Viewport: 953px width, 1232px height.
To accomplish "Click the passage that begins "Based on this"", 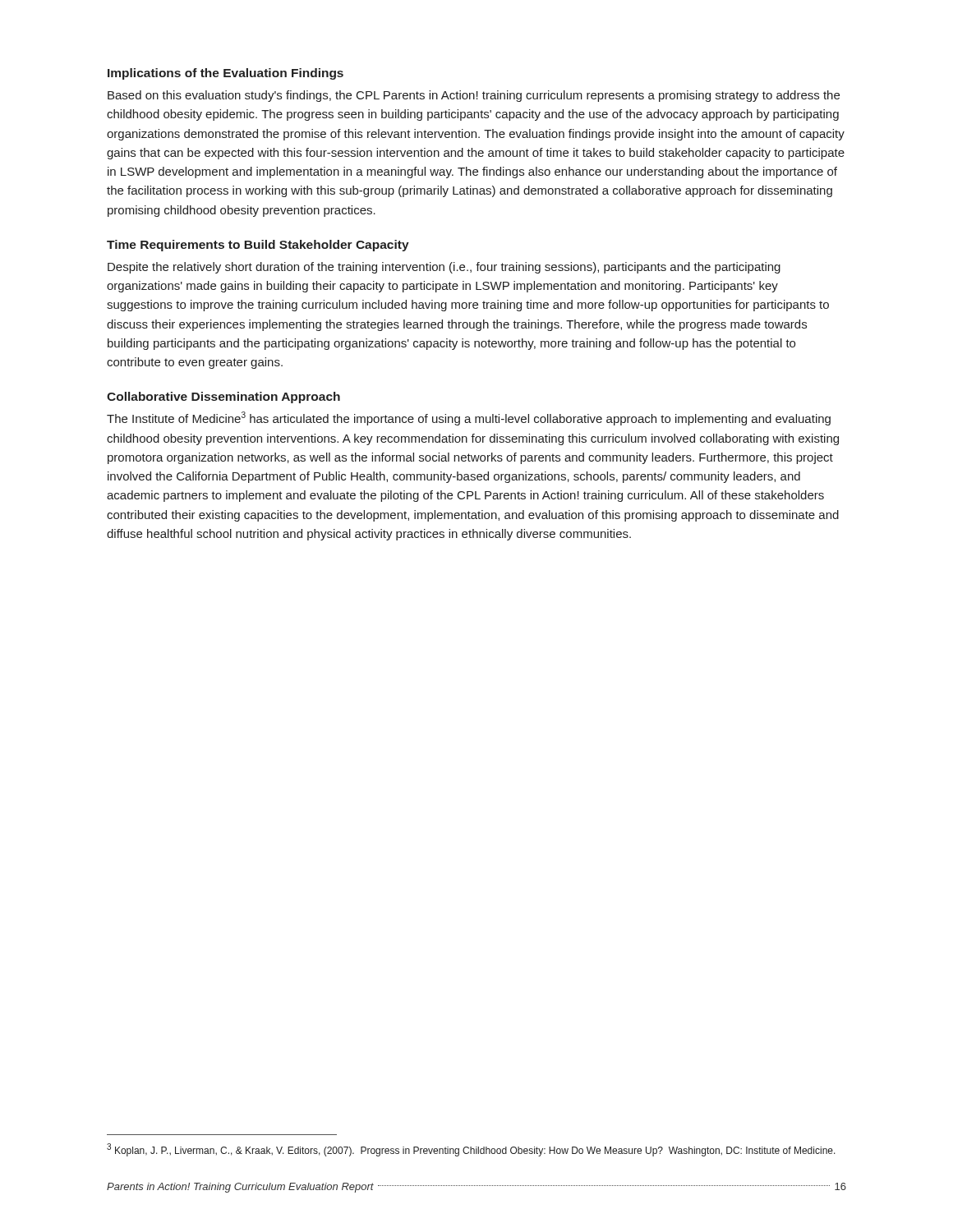I will pyautogui.click(x=476, y=152).
